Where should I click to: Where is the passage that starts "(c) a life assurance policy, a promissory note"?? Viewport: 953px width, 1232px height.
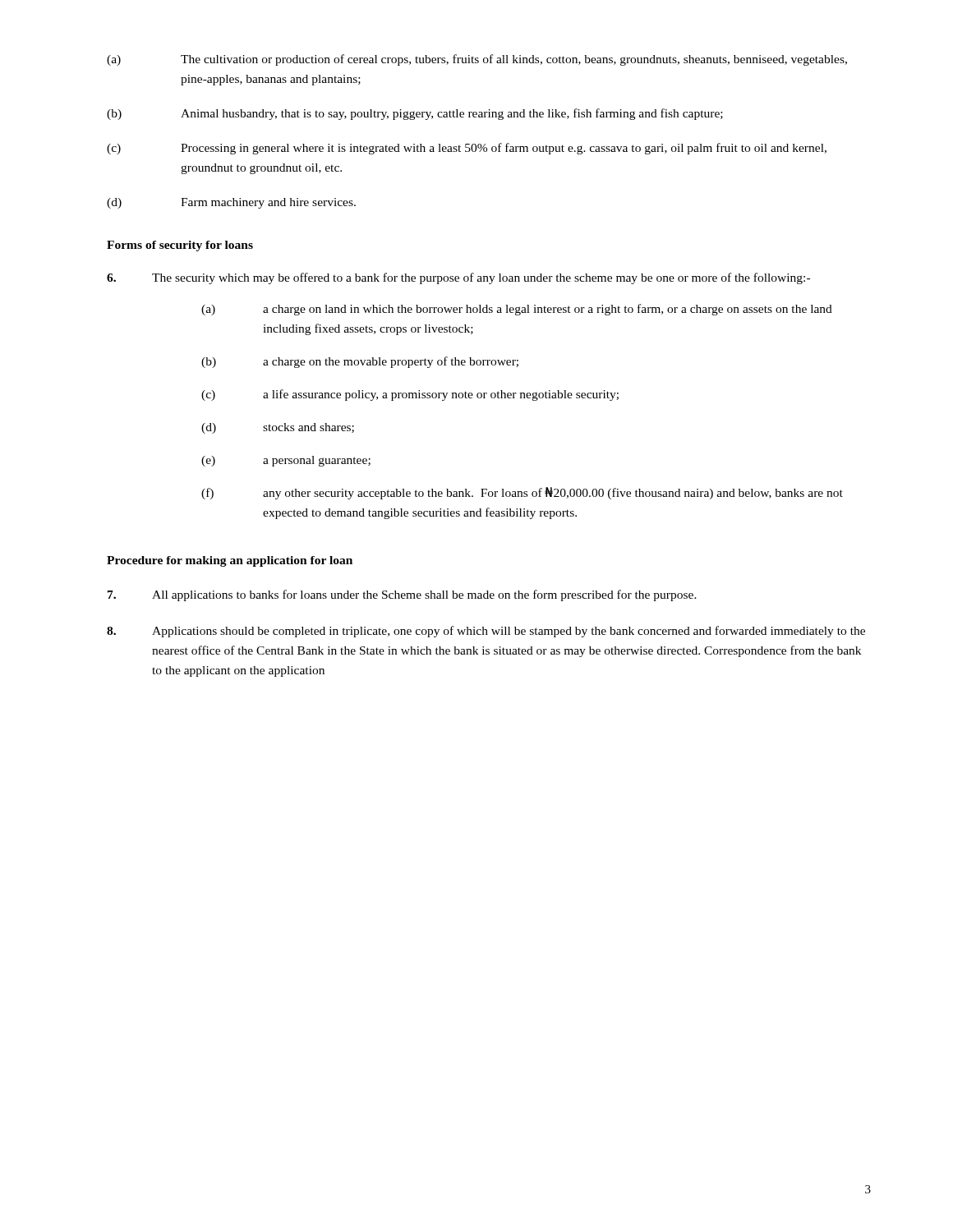click(x=536, y=394)
